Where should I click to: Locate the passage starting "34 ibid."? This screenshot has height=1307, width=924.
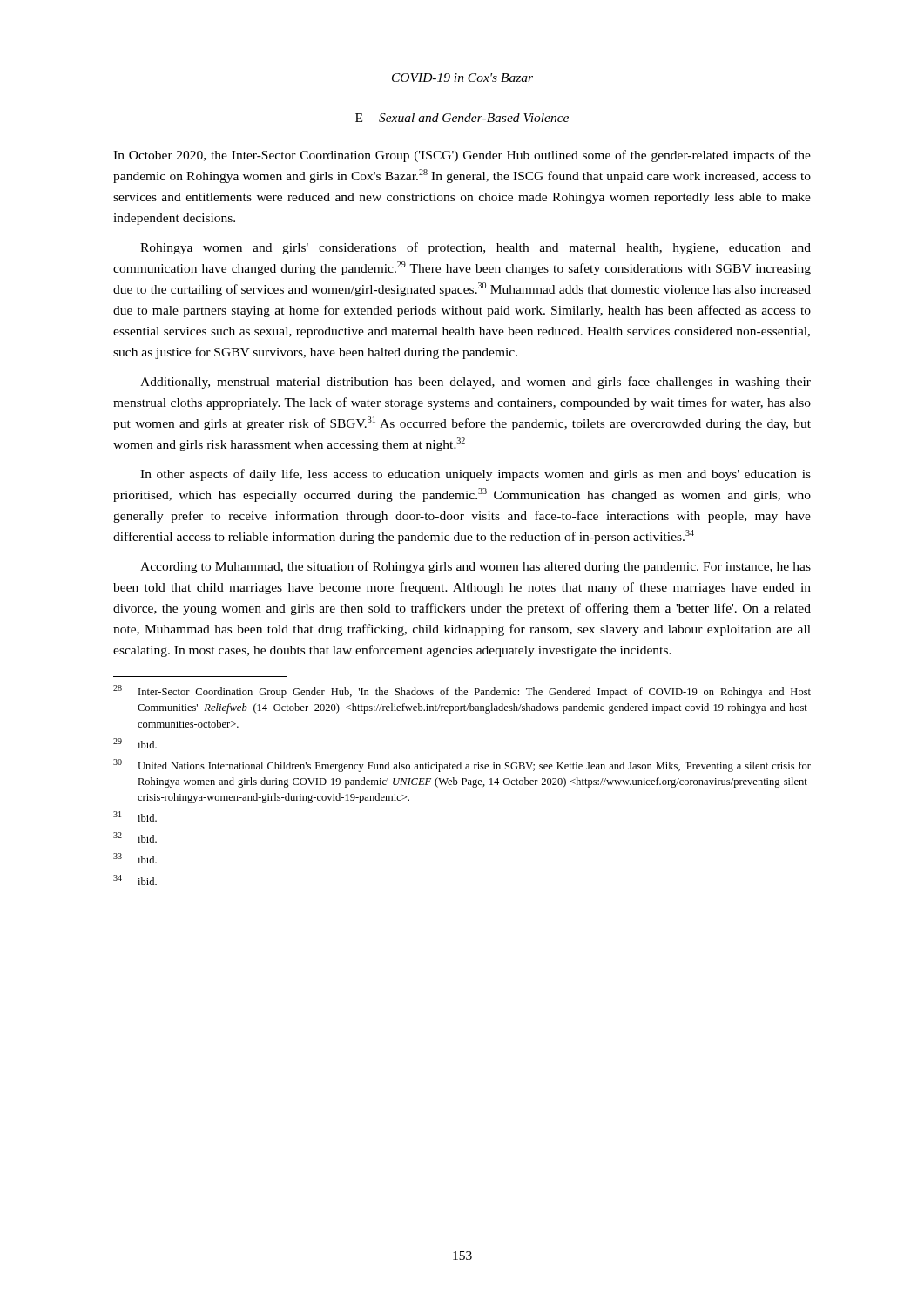coord(135,880)
